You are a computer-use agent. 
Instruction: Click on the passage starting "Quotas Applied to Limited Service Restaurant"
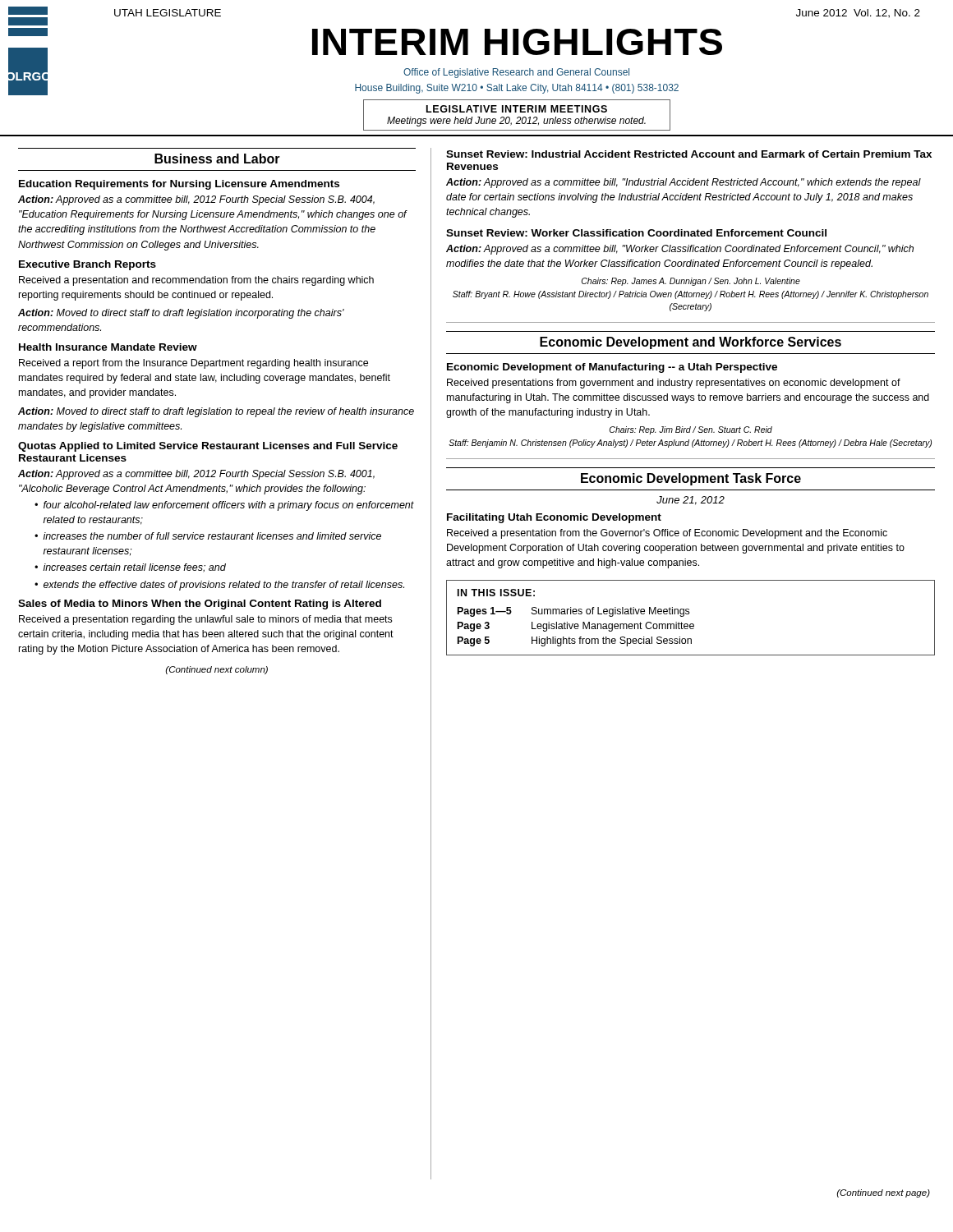click(x=208, y=452)
